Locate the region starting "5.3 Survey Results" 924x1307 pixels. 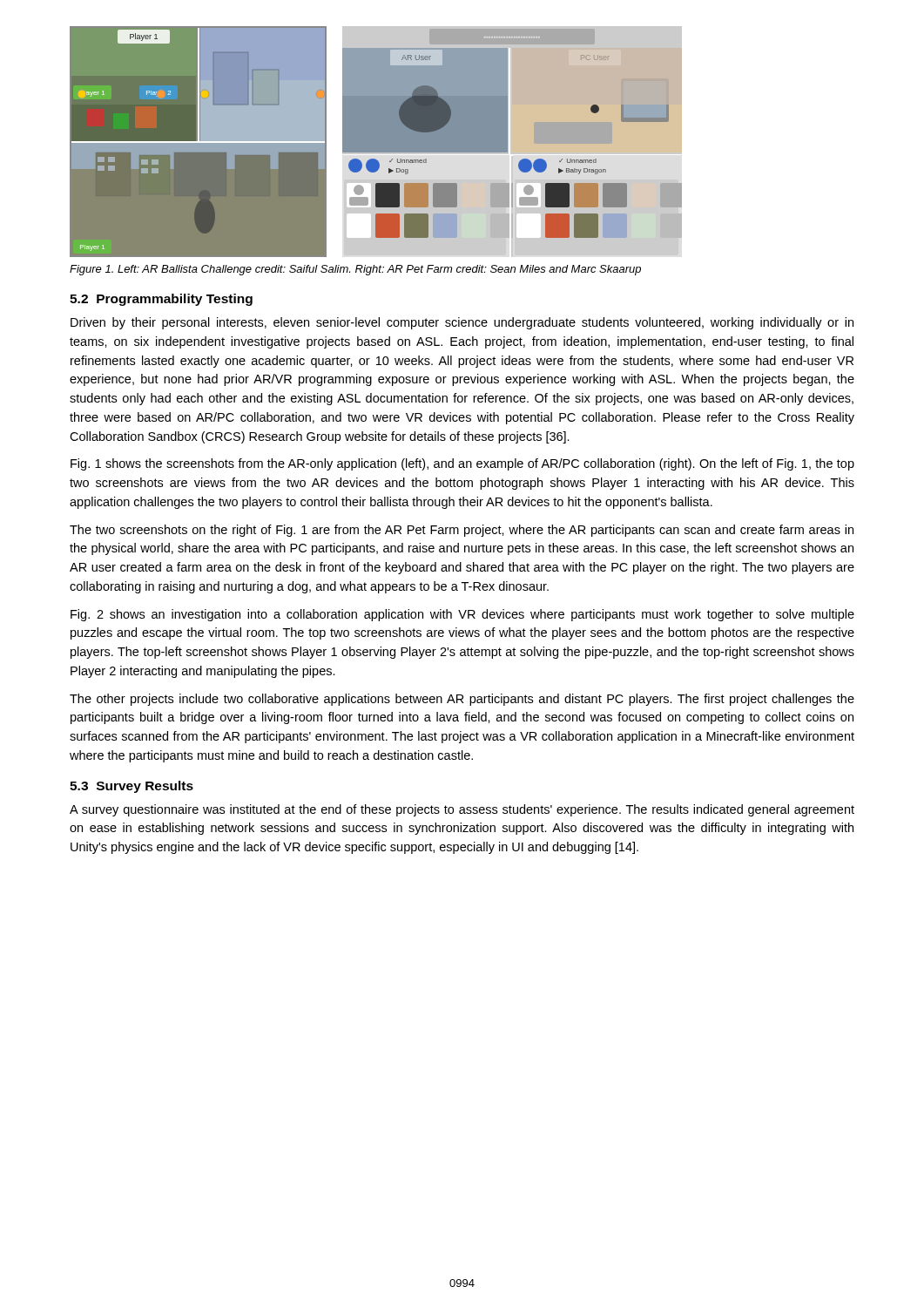click(132, 785)
